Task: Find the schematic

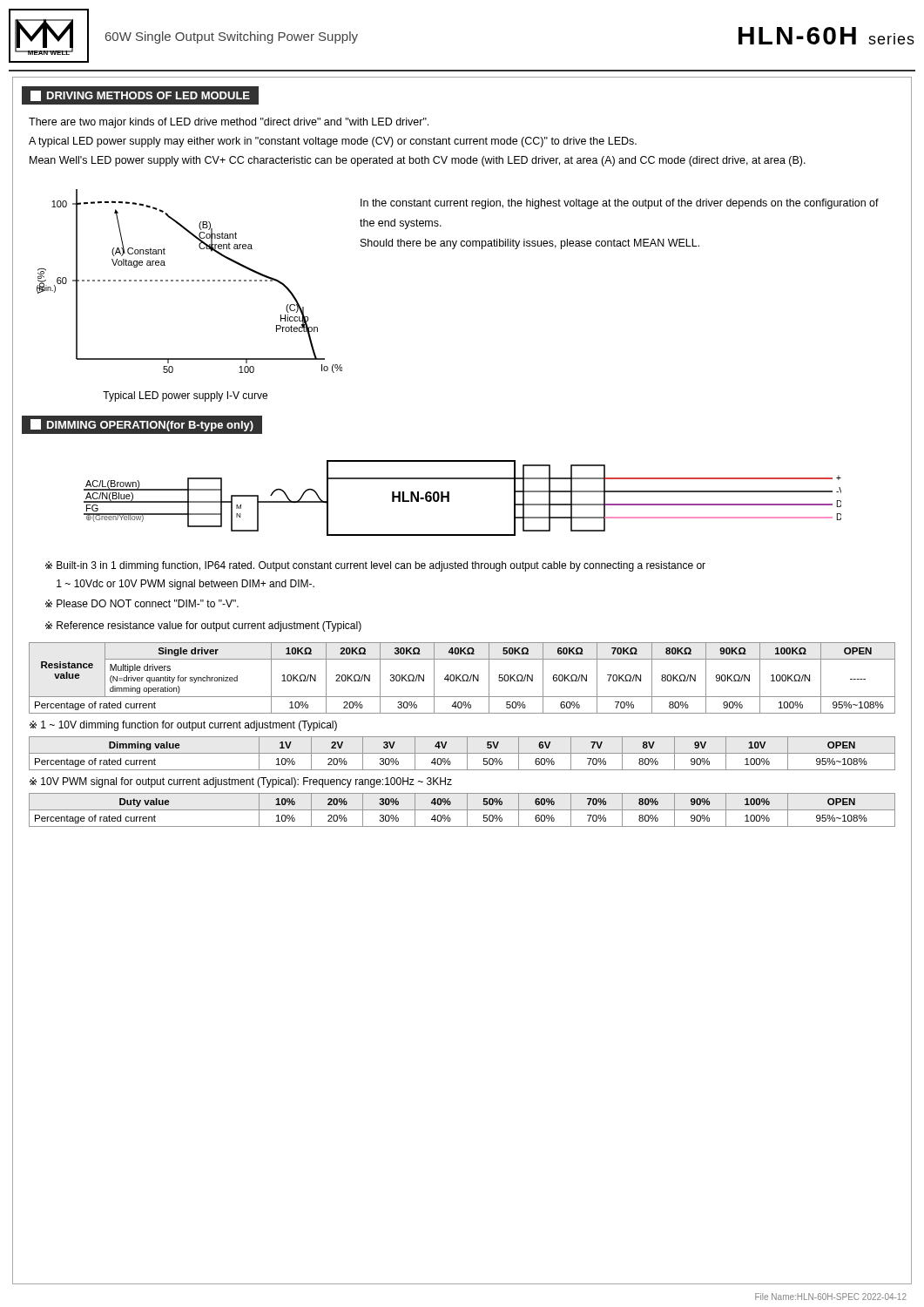Action: (462, 498)
